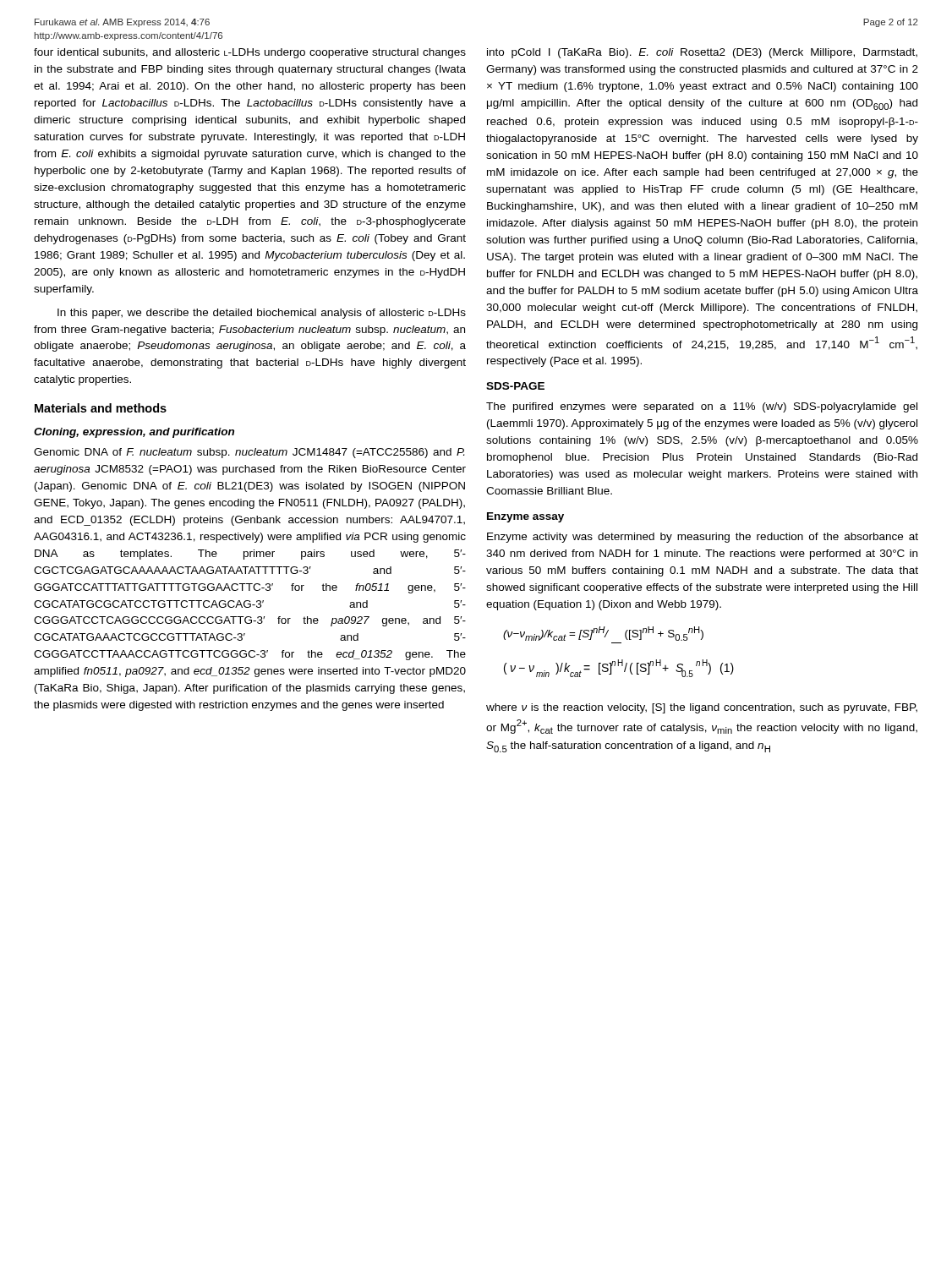Point to the element starting "The purifired enzymes were separated on a"
This screenshot has width=952, height=1268.
coord(702,449)
